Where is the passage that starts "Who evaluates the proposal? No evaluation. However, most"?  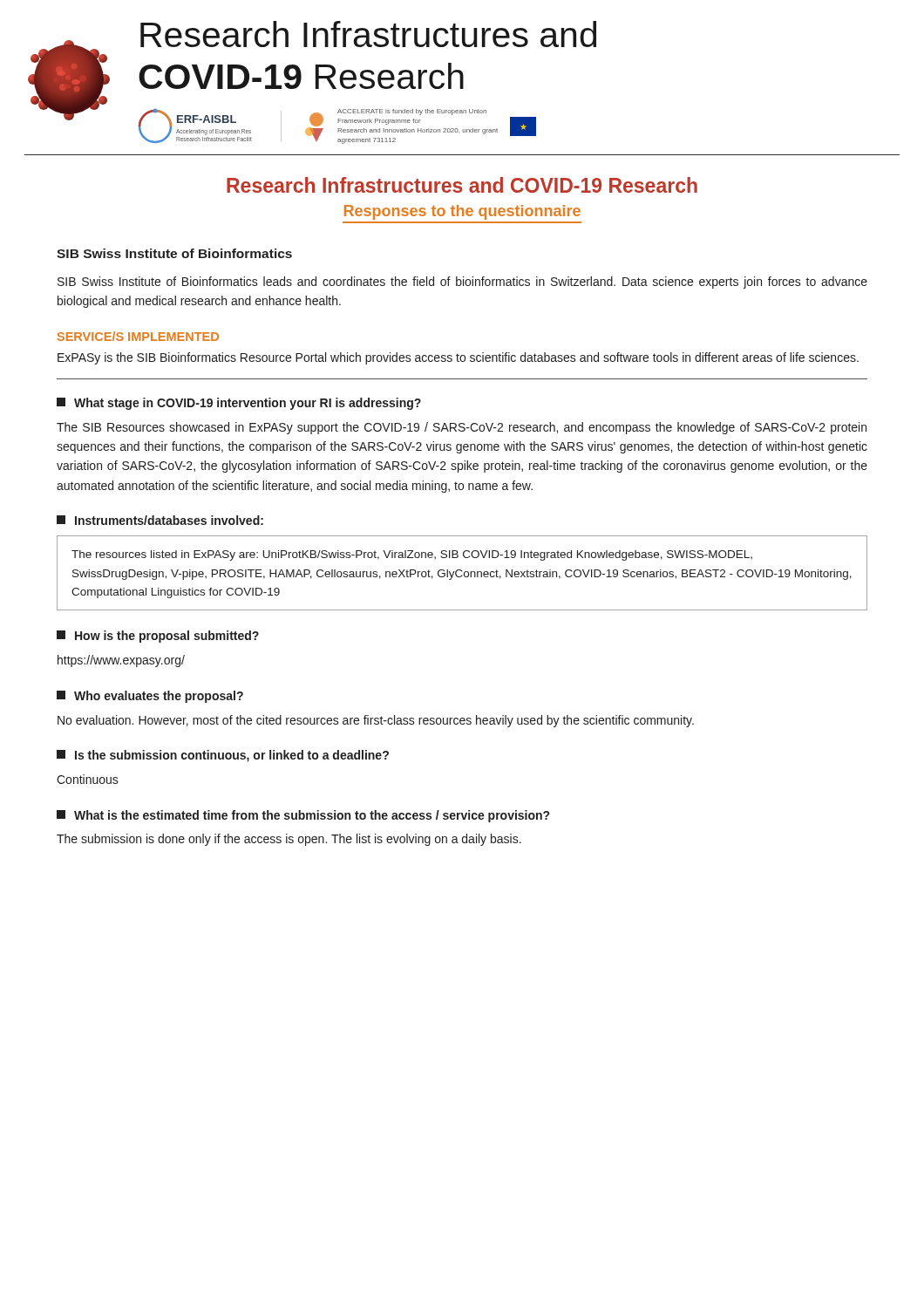tap(462, 709)
